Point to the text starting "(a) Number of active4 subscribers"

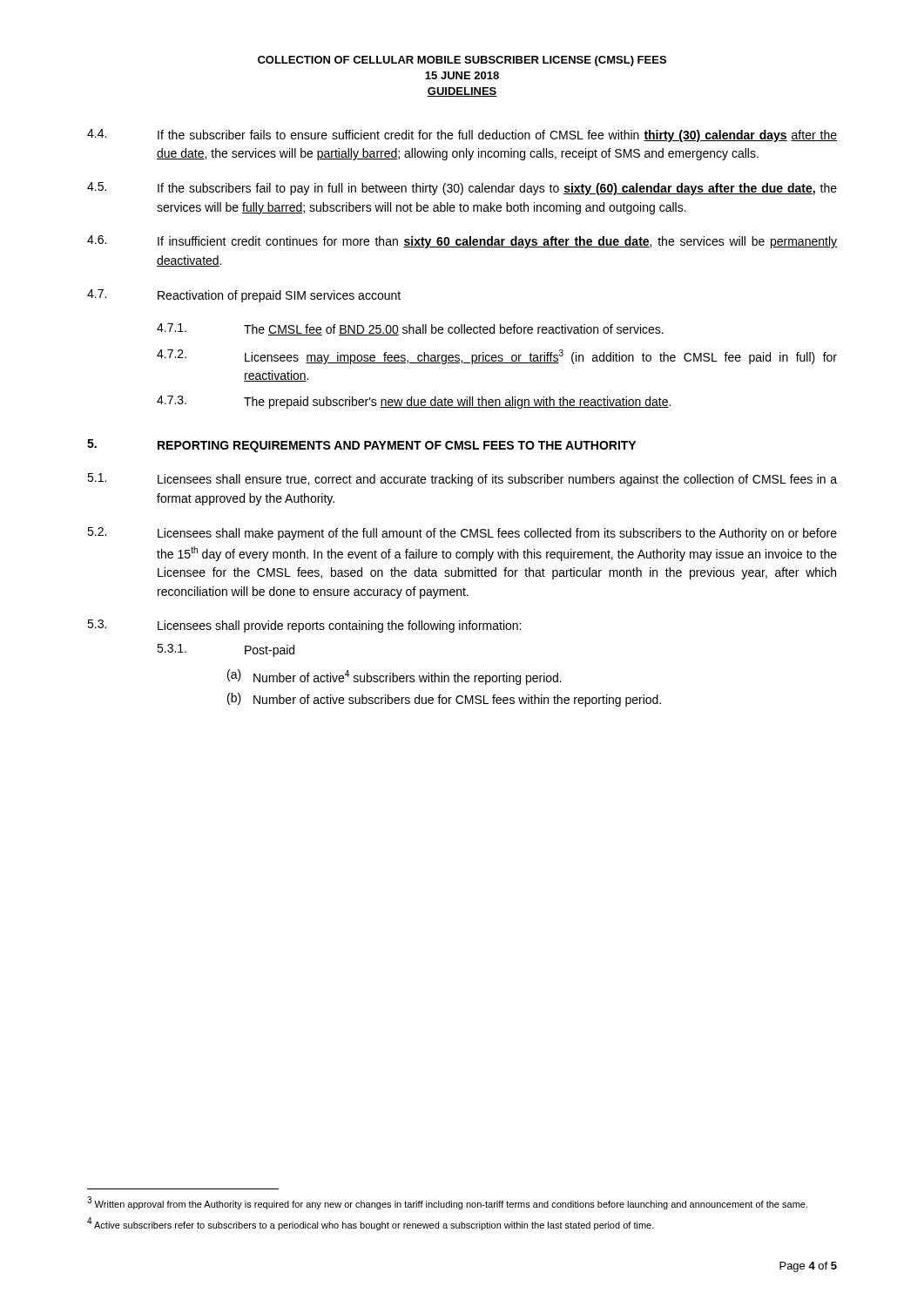coord(532,677)
